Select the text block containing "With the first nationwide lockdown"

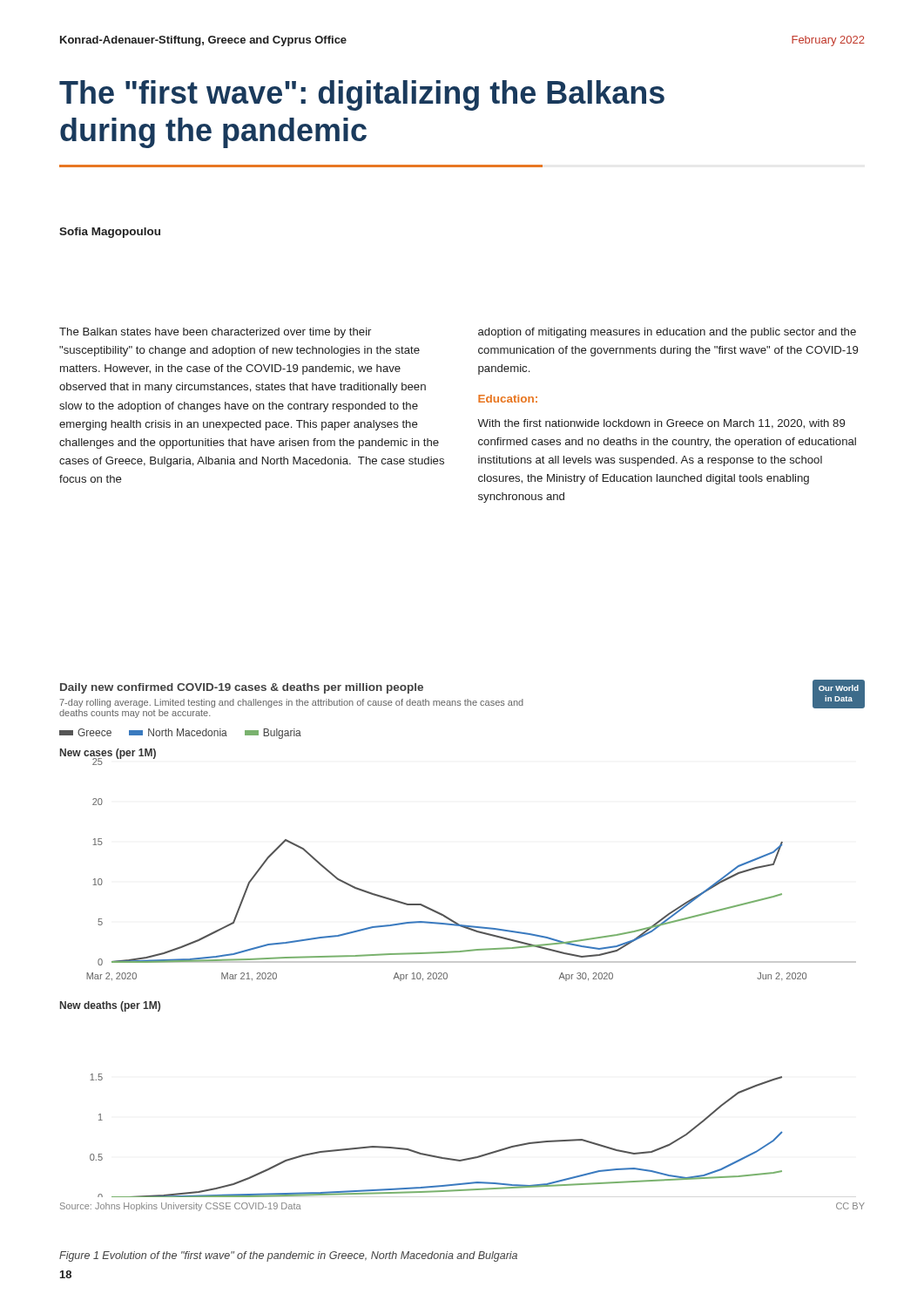(667, 460)
